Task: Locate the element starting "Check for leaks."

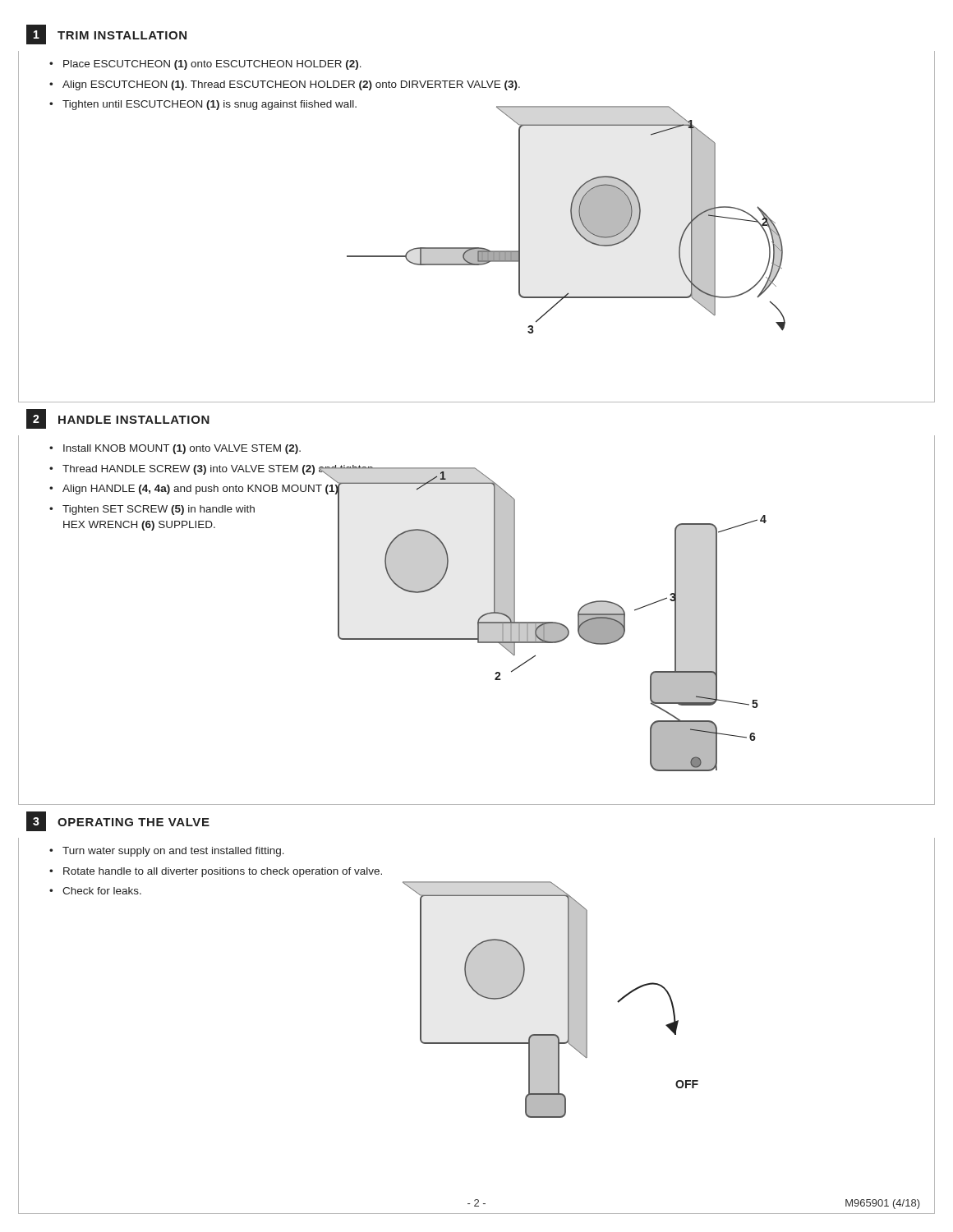Action: pos(102,891)
